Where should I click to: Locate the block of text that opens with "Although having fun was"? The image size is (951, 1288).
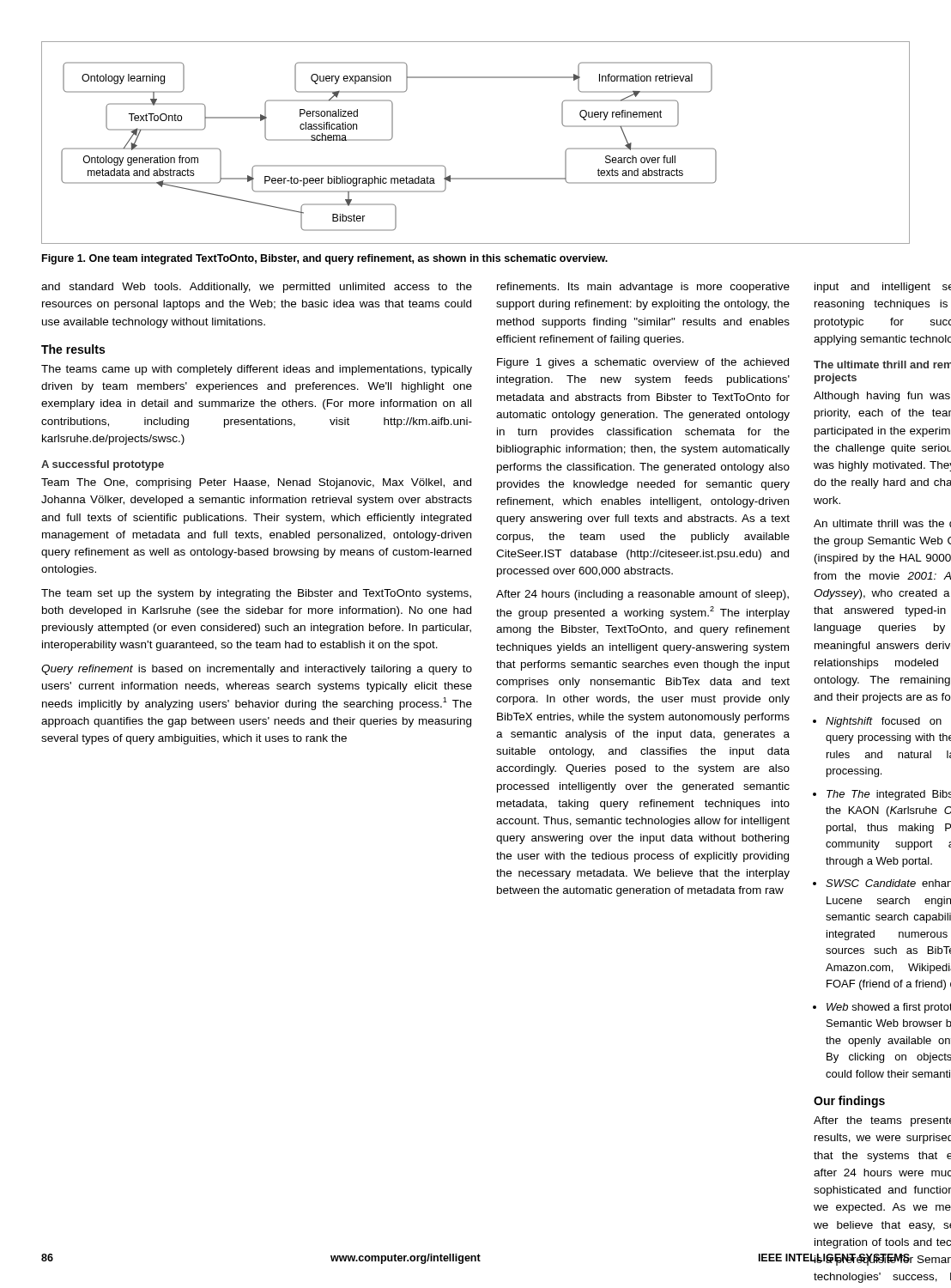click(x=882, y=547)
